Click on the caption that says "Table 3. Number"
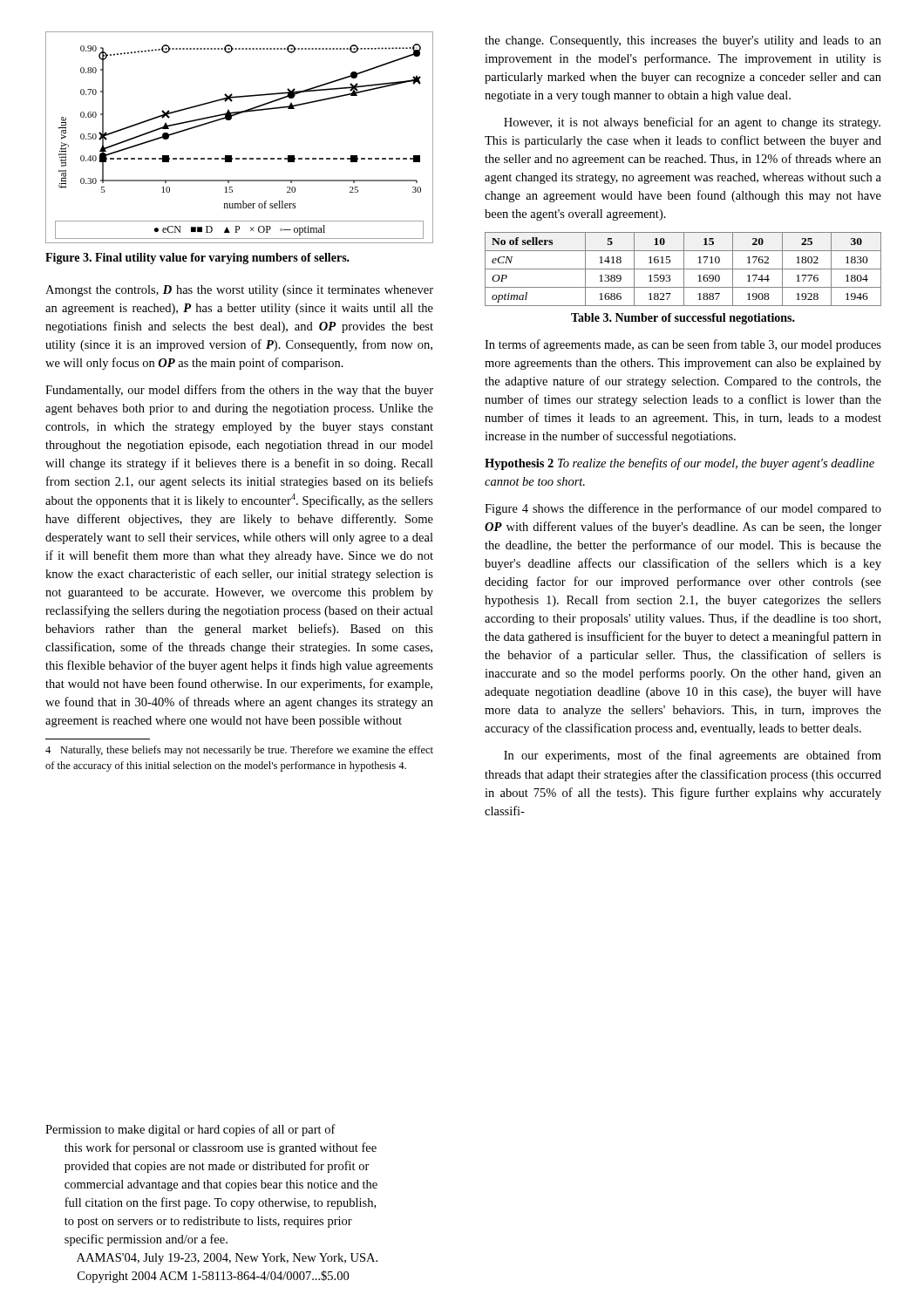 coord(683,318)
